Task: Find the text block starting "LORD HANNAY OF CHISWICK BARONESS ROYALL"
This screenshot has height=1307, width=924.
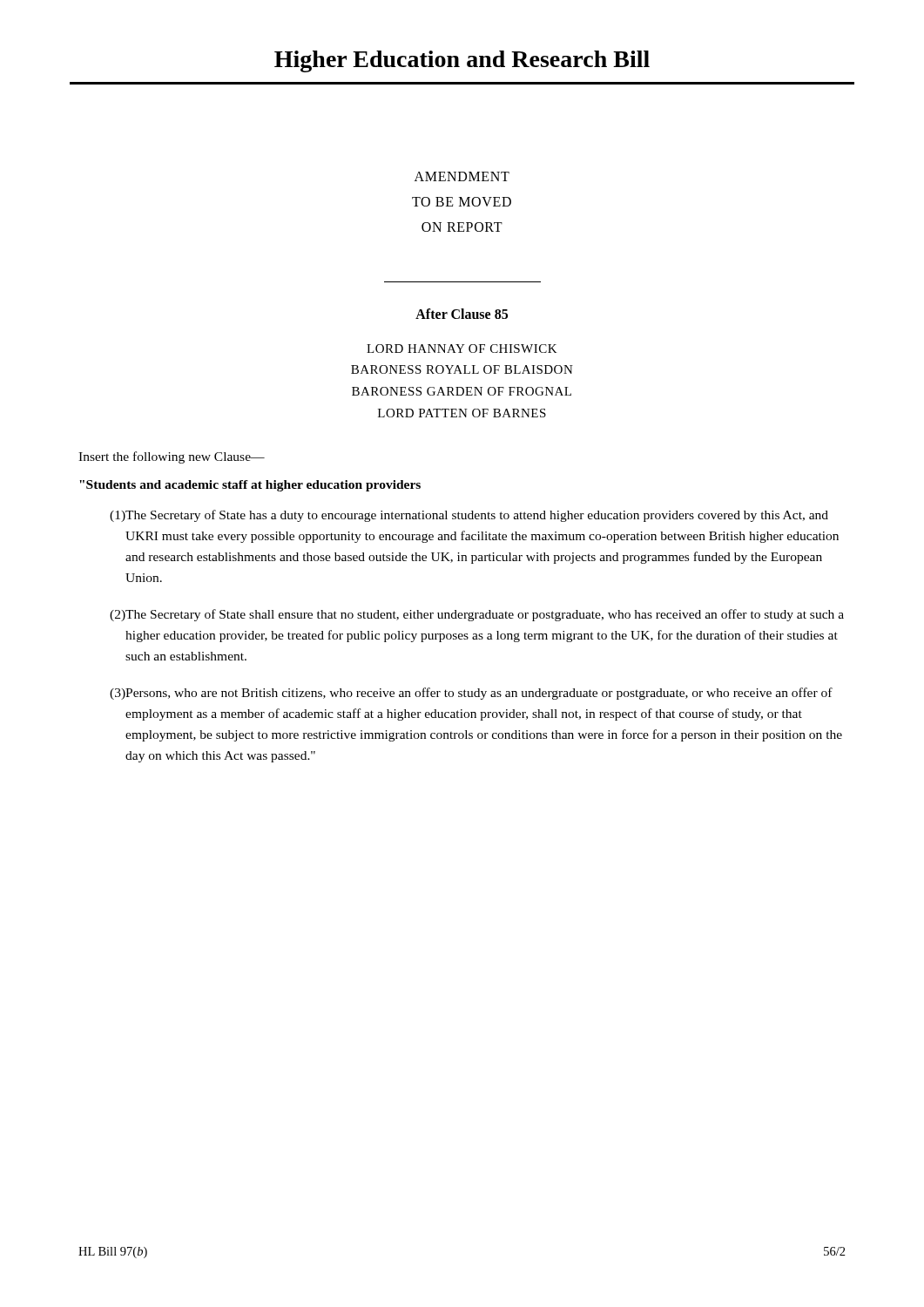Action: 462,381
